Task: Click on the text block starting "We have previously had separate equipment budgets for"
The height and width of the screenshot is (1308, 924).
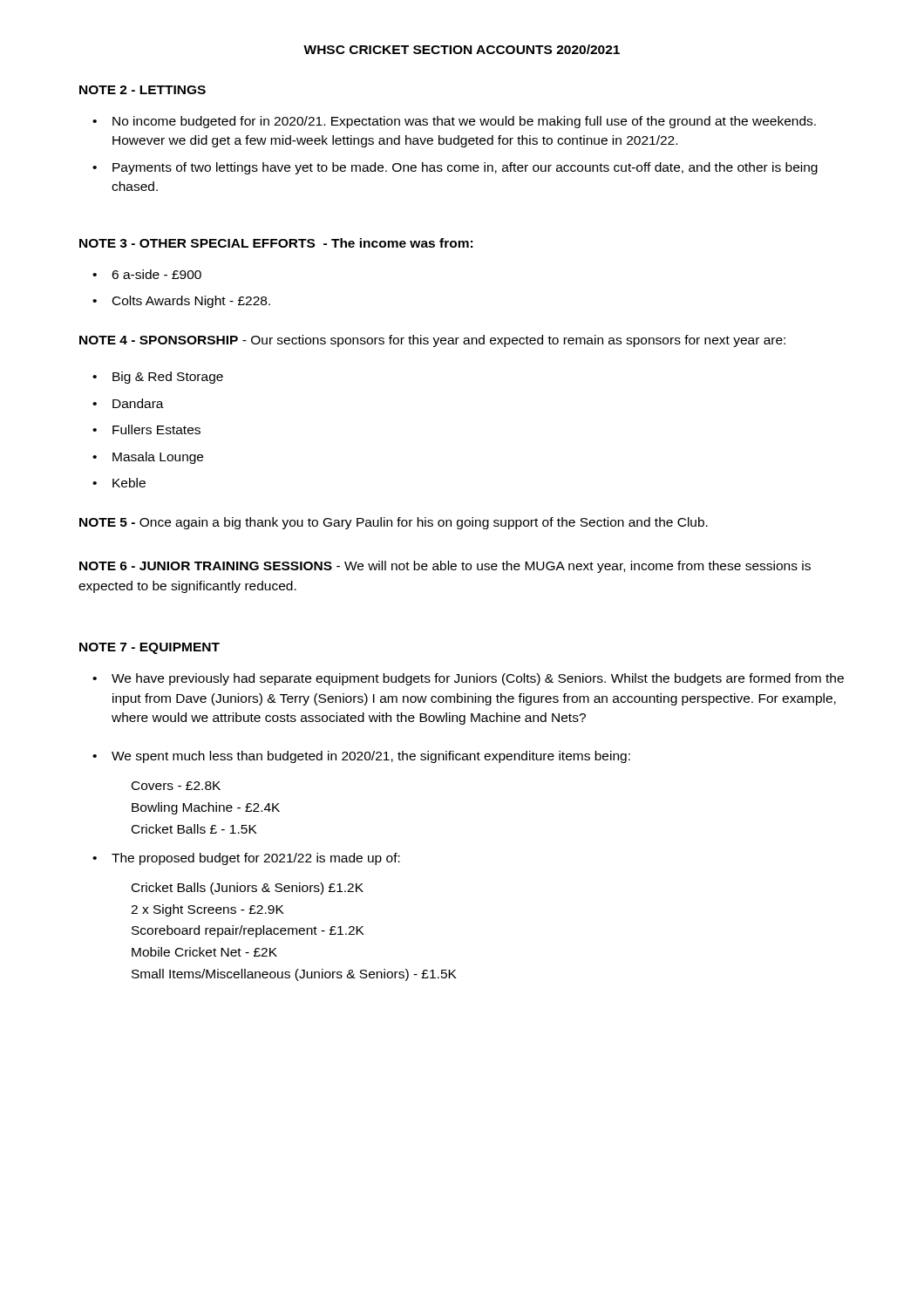Action: [x=478, y=698]
